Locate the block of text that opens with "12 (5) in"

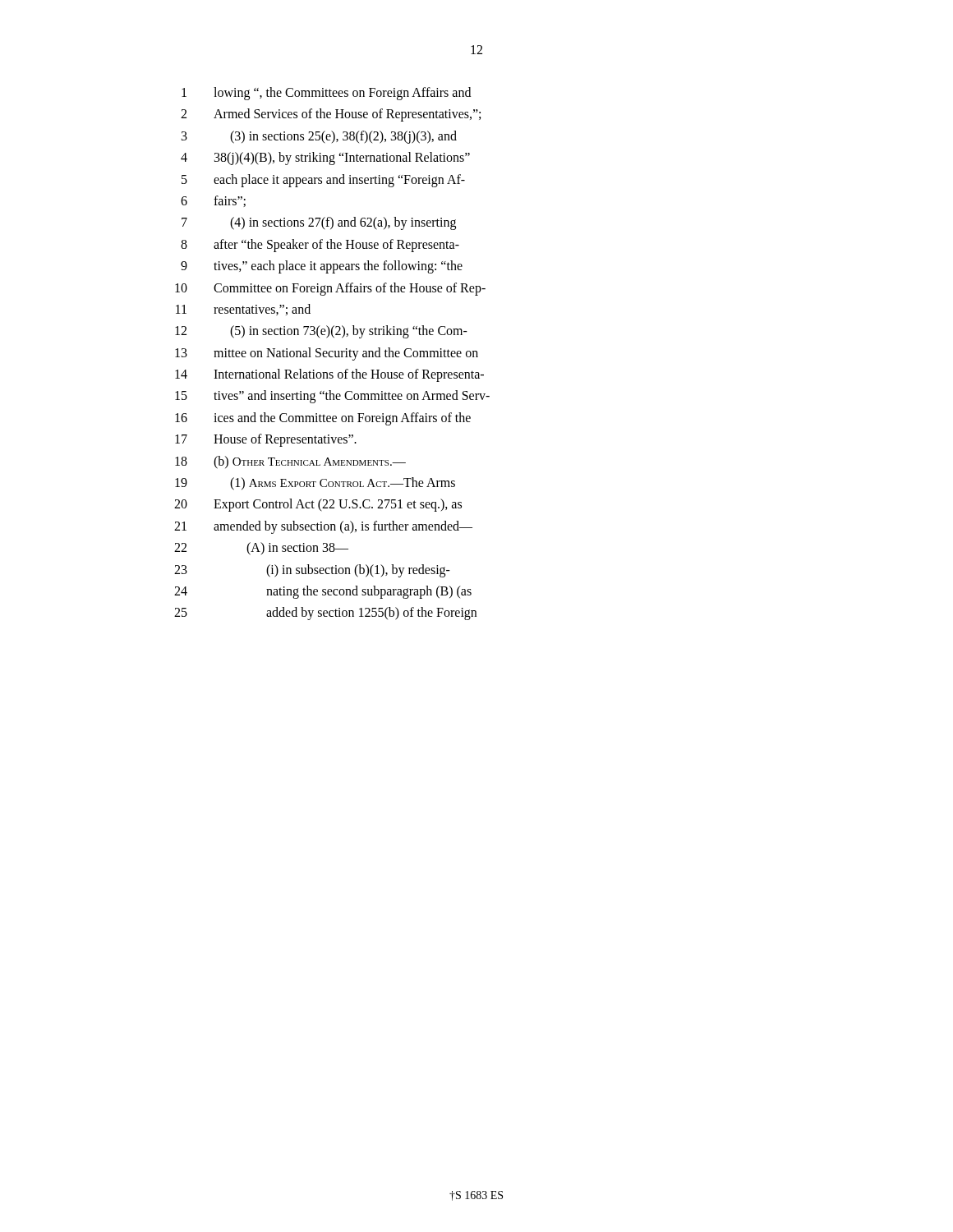(x=321, y=332)
